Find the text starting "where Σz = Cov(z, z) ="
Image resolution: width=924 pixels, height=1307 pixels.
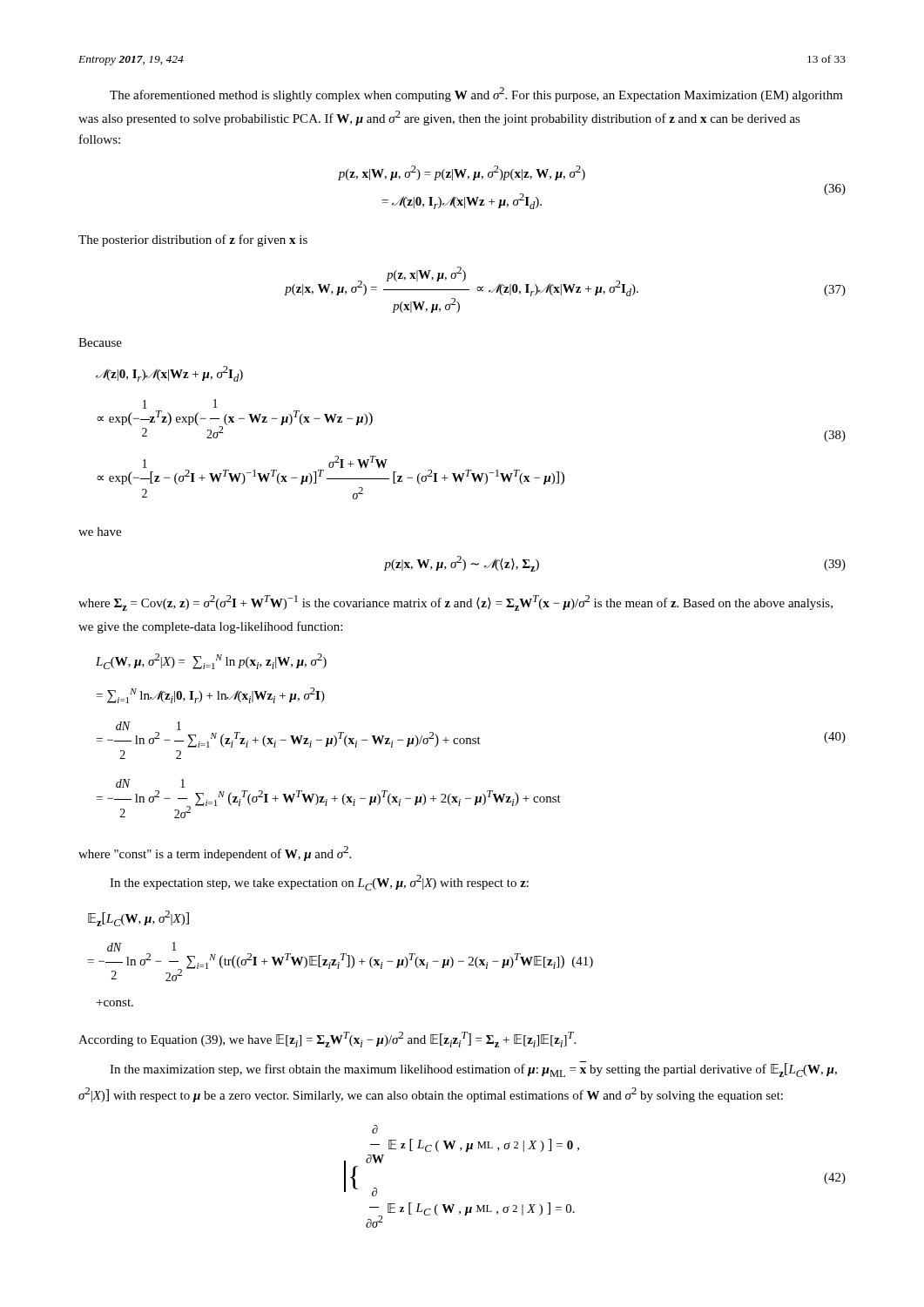pyautogui.click(x=456, y=613)
